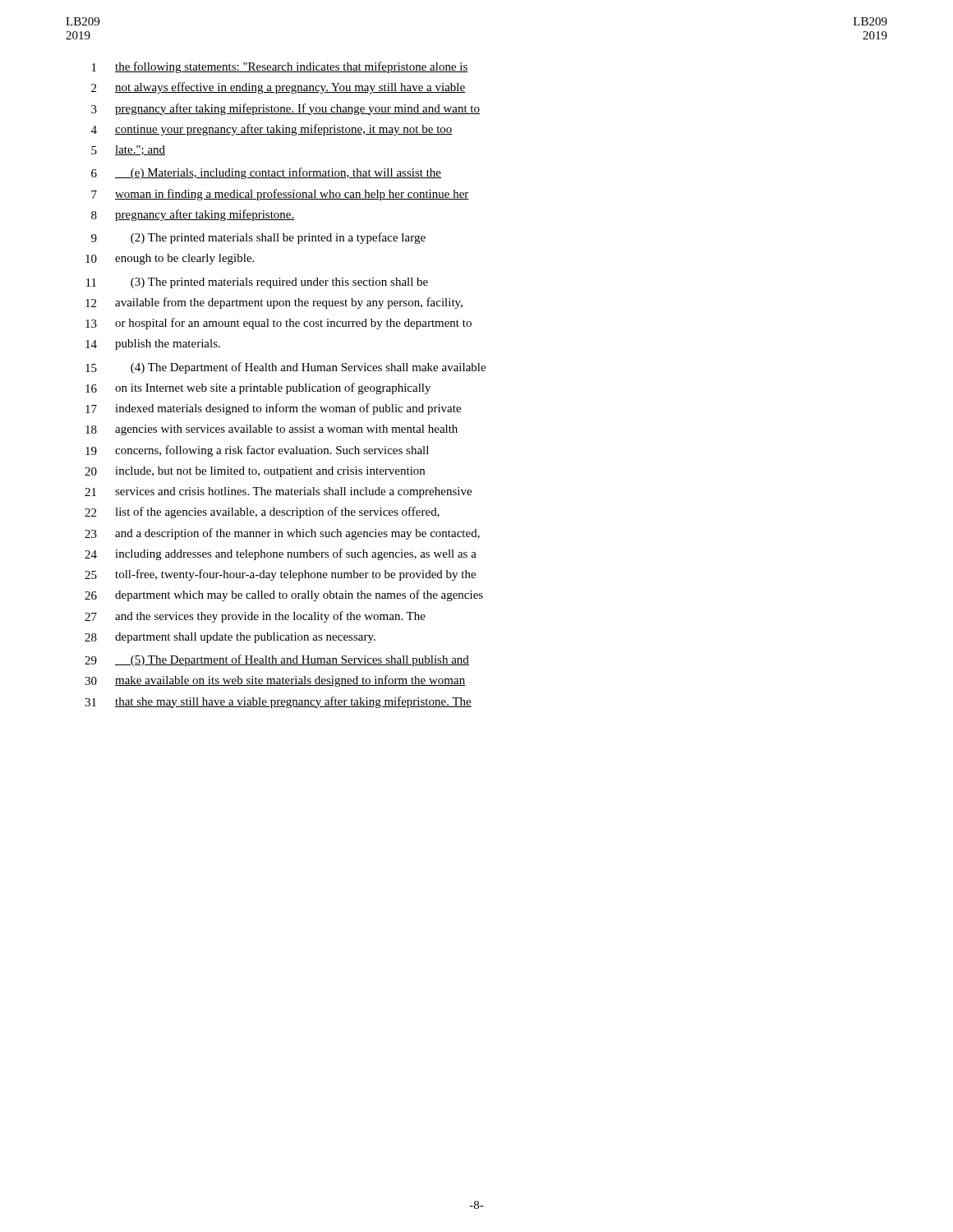Click on the text block with the text "19 concerns, following a risk factor"
Screen dimensions: 1232x953
[257, 451]
